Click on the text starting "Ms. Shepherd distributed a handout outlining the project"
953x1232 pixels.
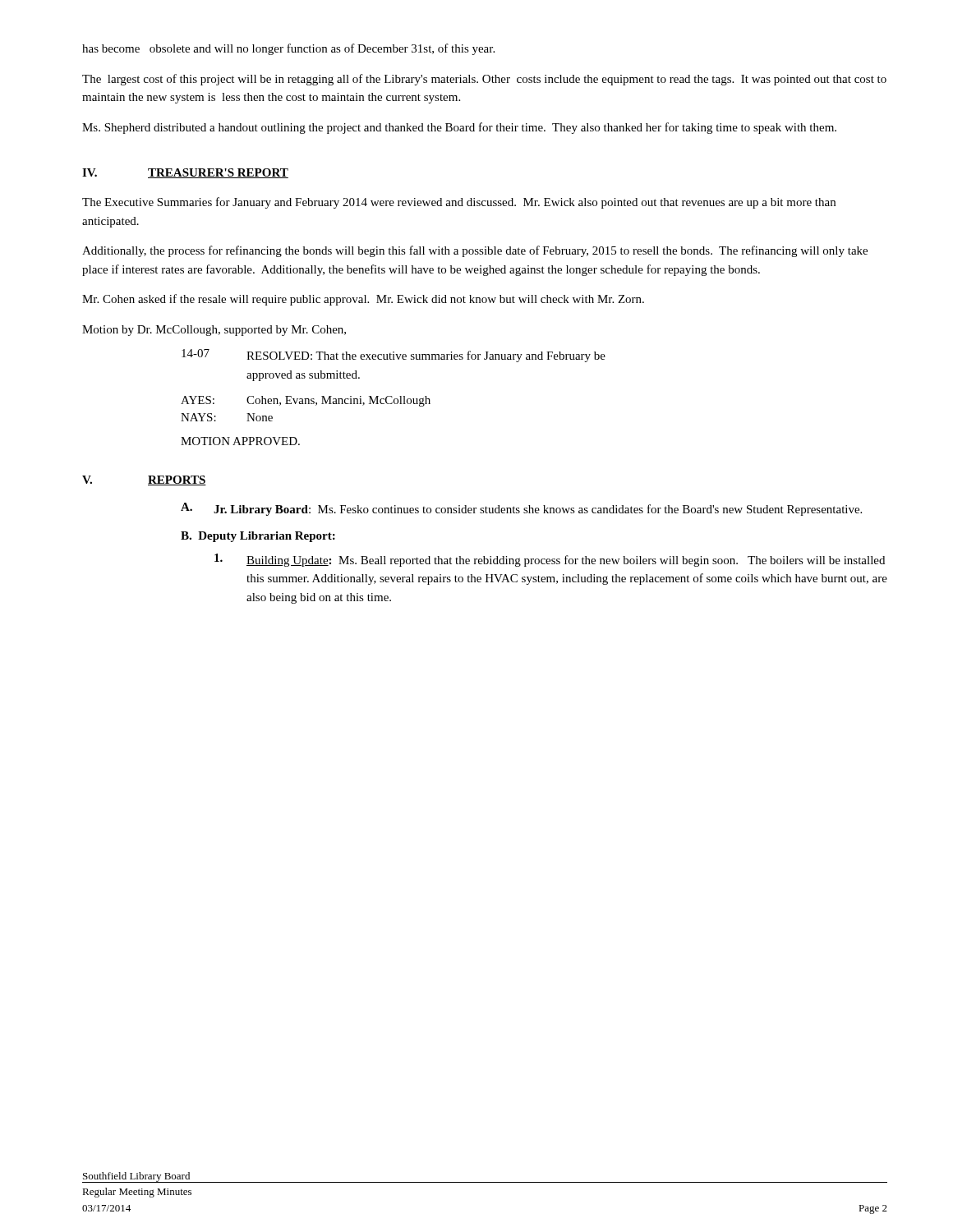click(x=460, y=127)
